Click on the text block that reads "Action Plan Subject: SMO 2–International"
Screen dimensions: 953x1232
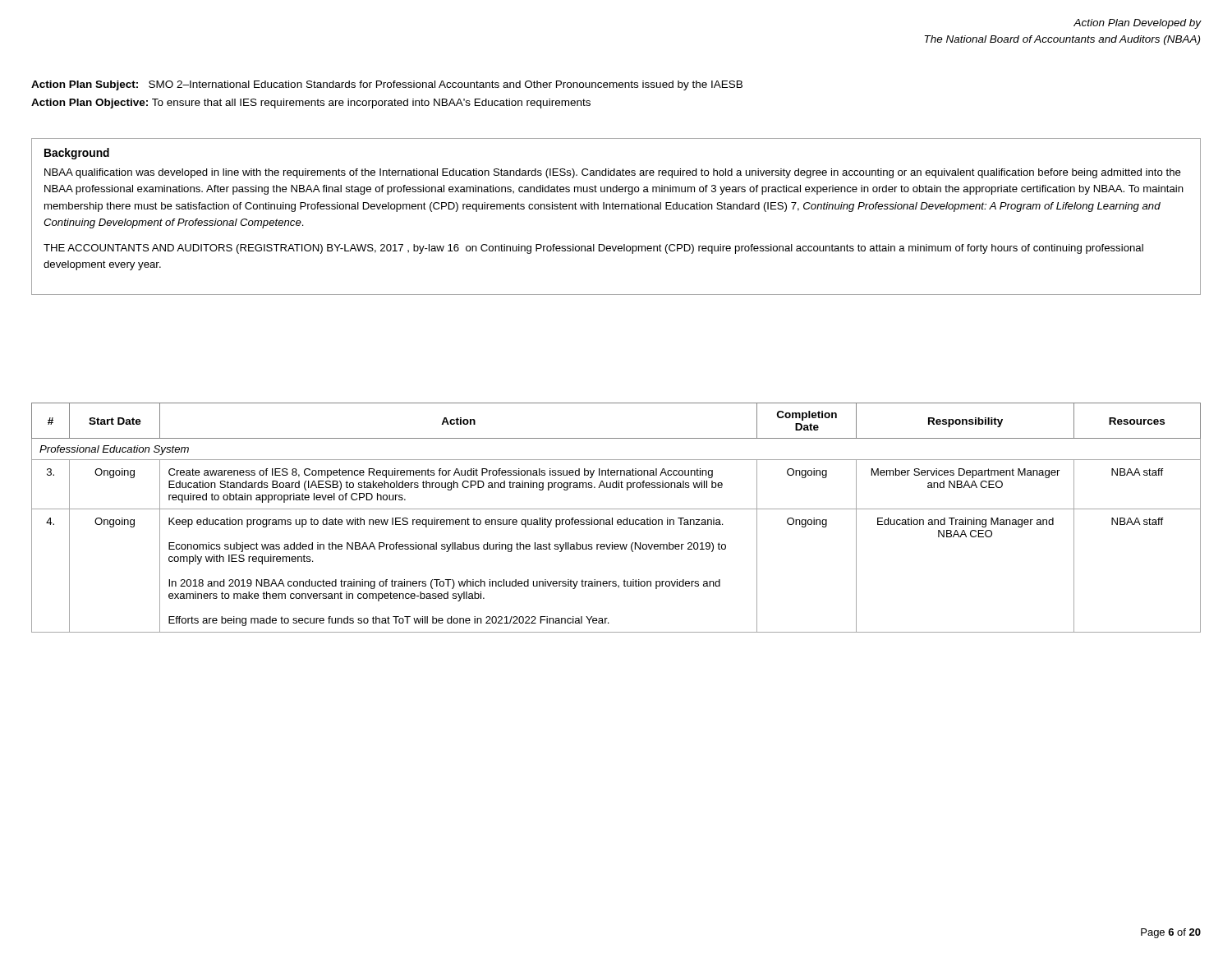[x=387, y=93]
